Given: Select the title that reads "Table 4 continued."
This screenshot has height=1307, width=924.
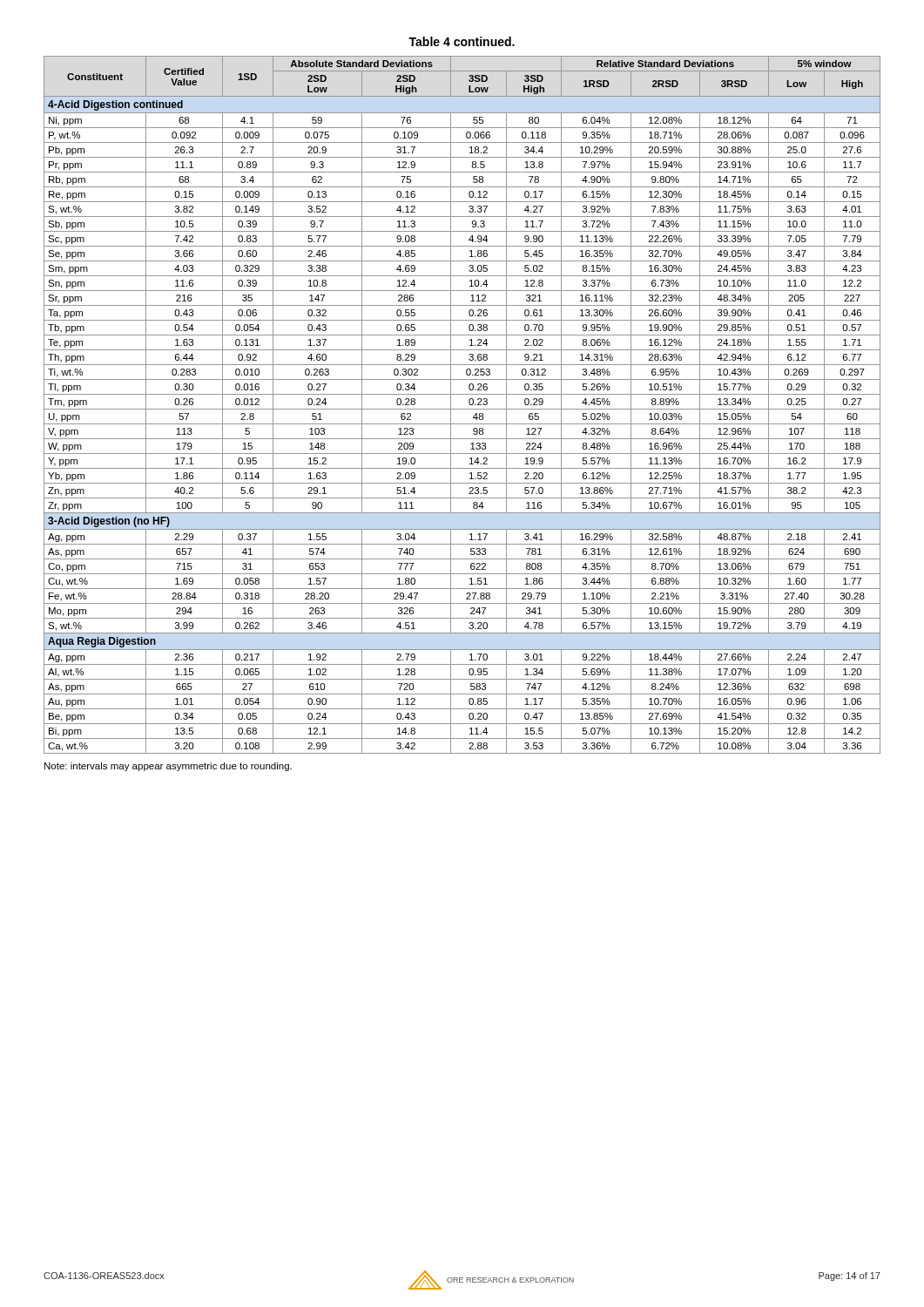Looking at the screenshot, I should tap(462, 42).
